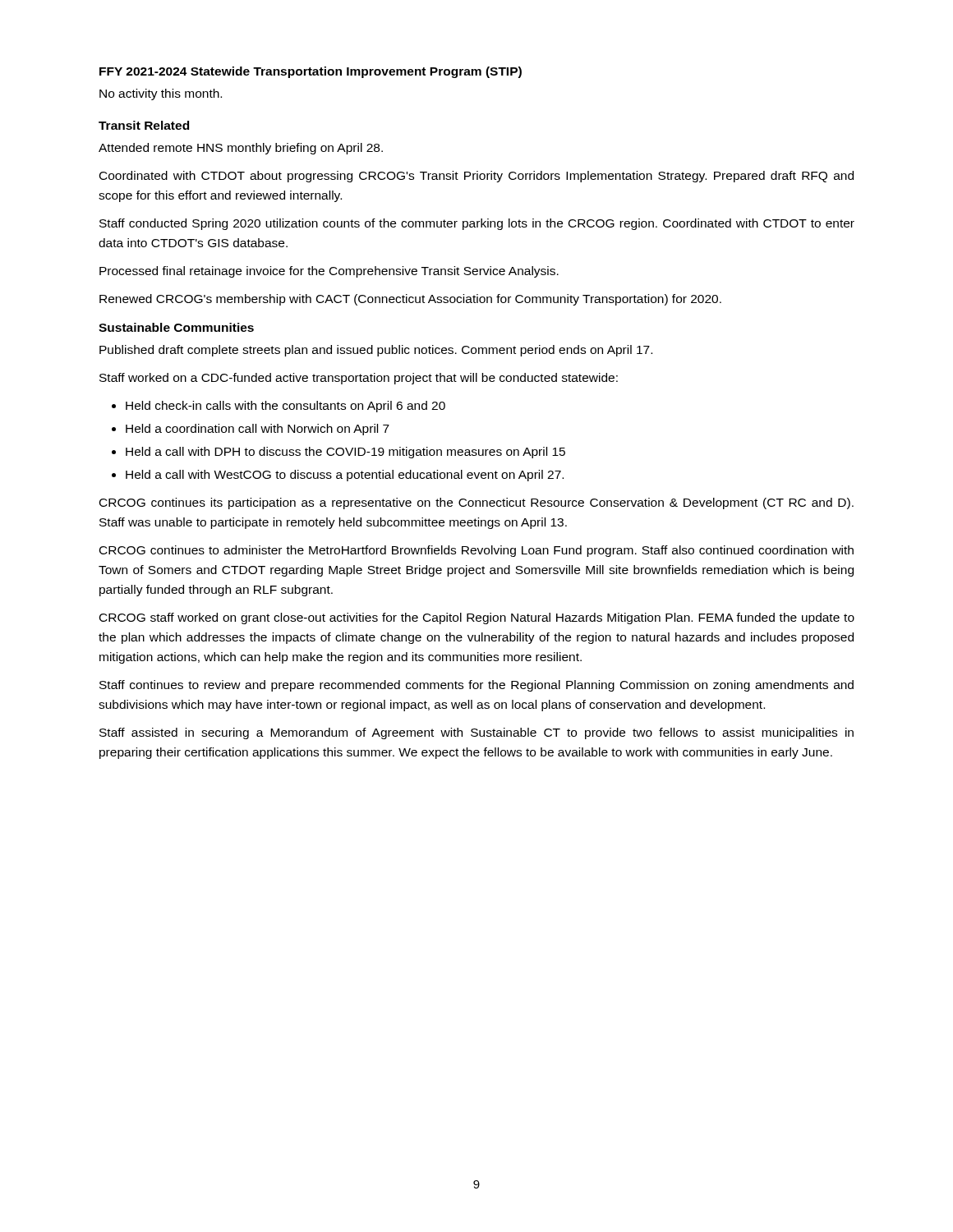This screenshot has height=1232, width=953.
Task: Click on the region starting "Published draft complete streets plan"
Action: (376, 350)
